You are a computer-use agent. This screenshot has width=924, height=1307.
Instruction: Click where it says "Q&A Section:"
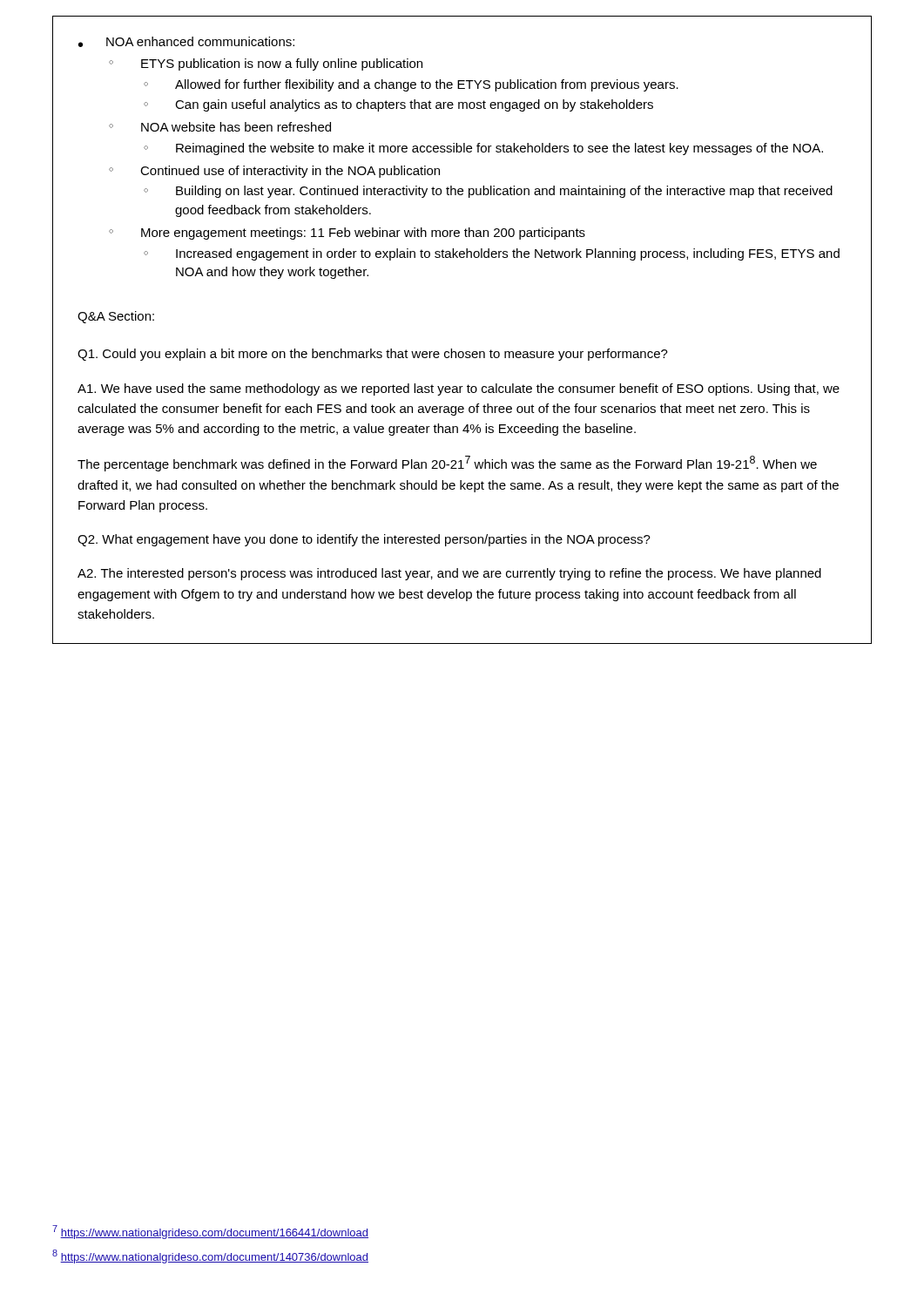pyautogui.click(x=116, y=316)
